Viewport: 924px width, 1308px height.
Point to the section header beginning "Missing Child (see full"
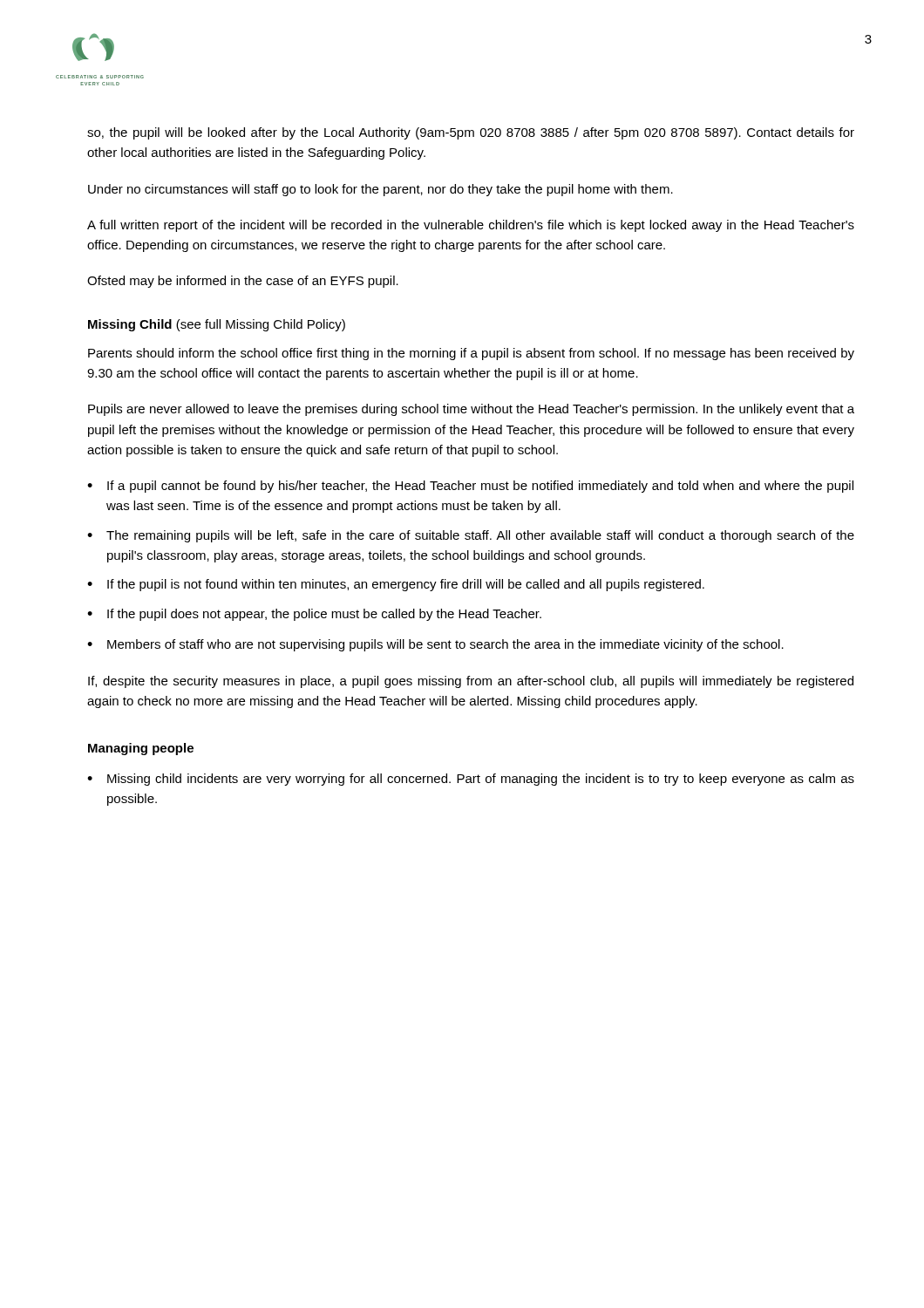click(216, 324)
